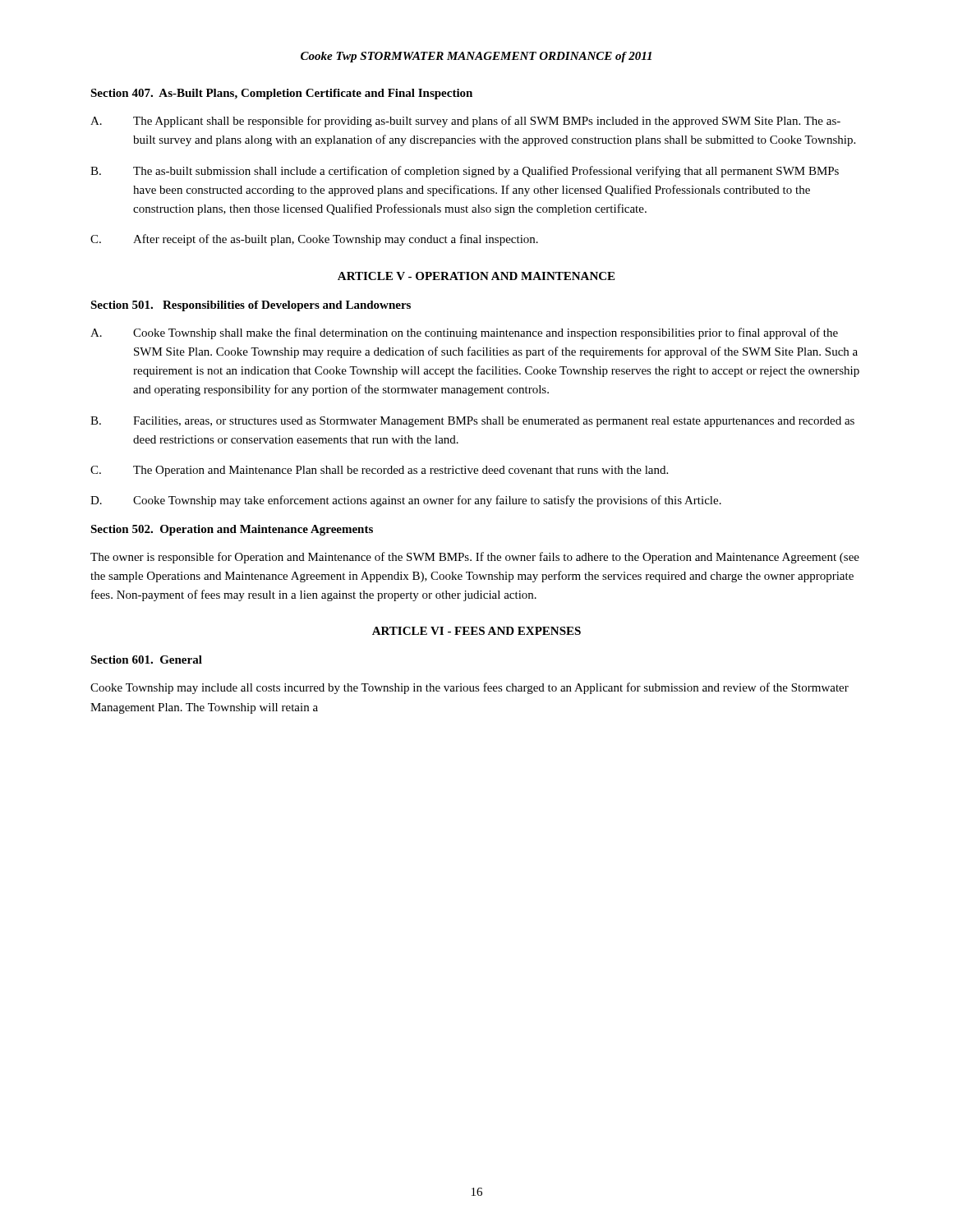The height and width of the screenshot is (1232, 953).
Task: Click on the text block starting "Section 407. As-Built"
Action: tap(282, 93)
